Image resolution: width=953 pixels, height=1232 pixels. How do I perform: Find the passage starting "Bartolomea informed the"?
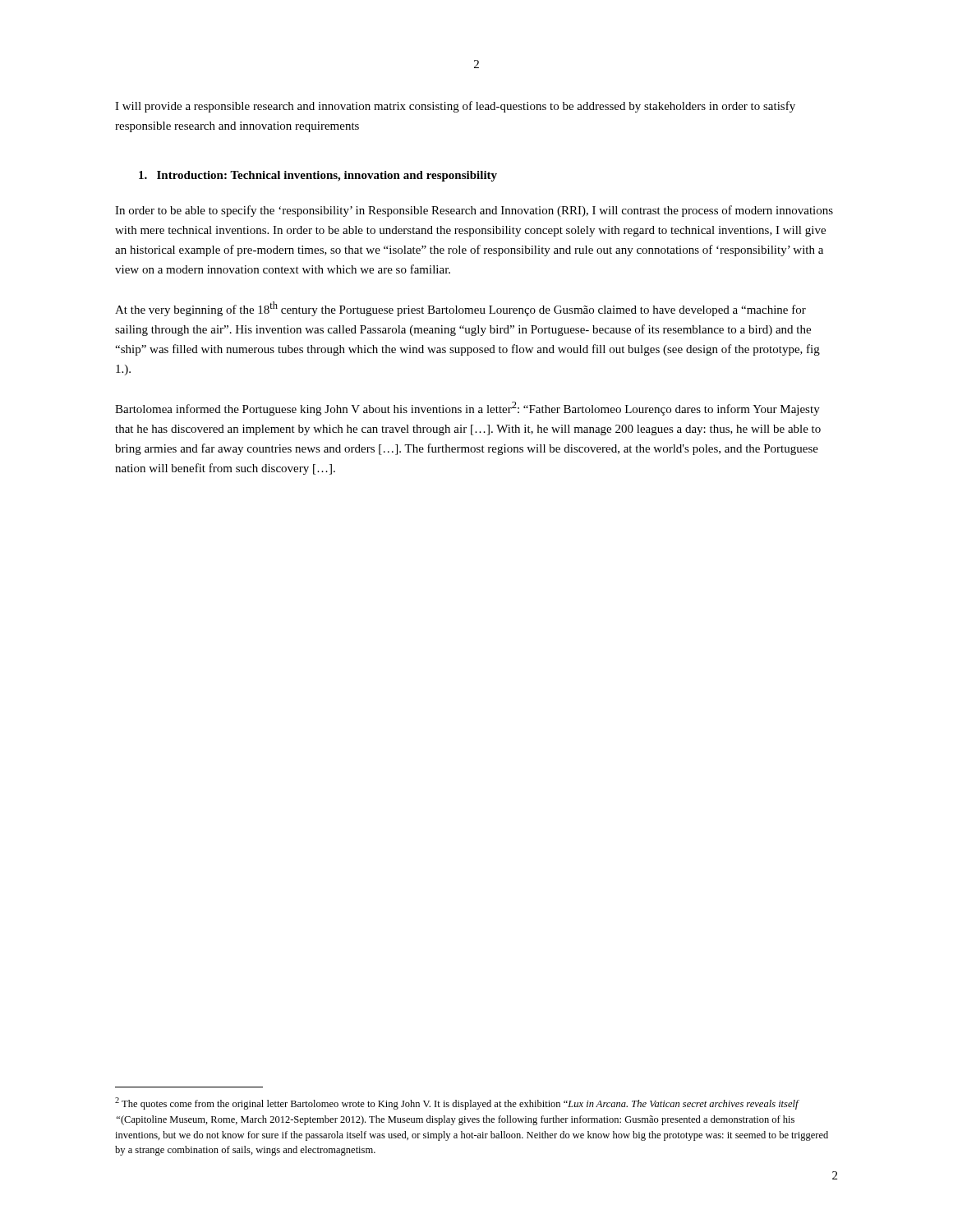[x=468, y=437]
